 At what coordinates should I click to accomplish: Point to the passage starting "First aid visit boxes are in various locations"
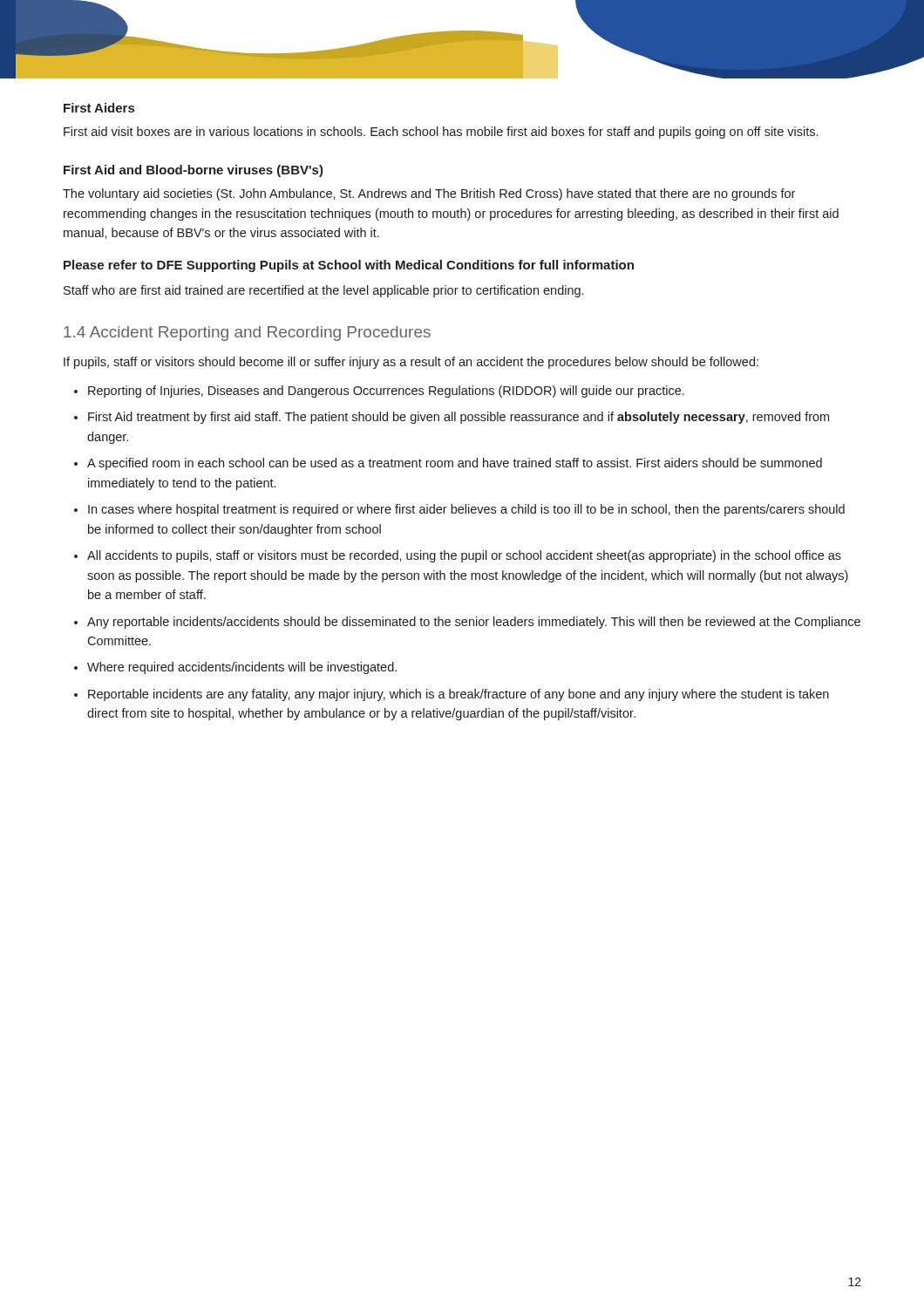point(441,132)
